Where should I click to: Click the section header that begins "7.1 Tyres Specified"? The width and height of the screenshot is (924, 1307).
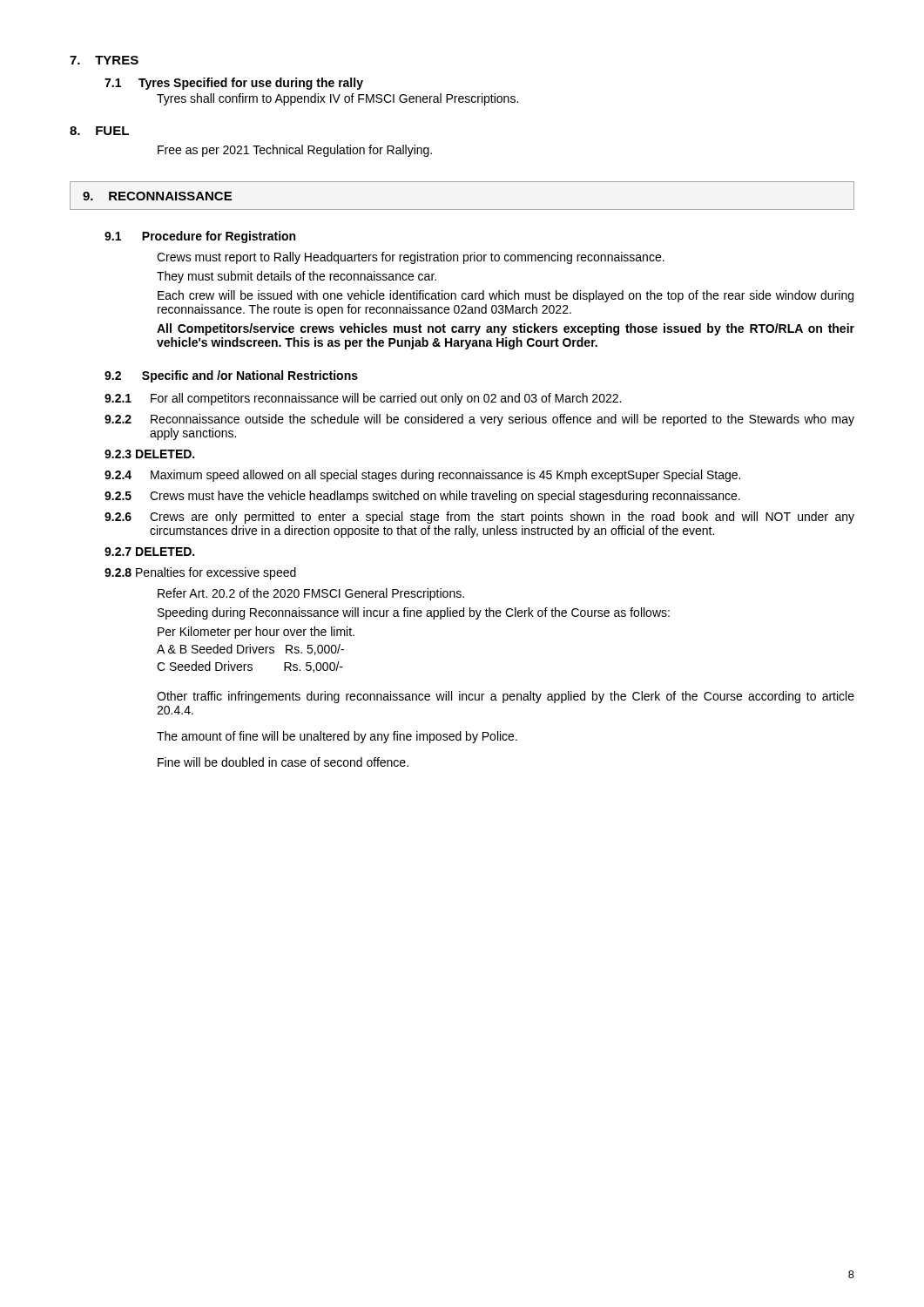pyautogui.click(x=234, y=83)
